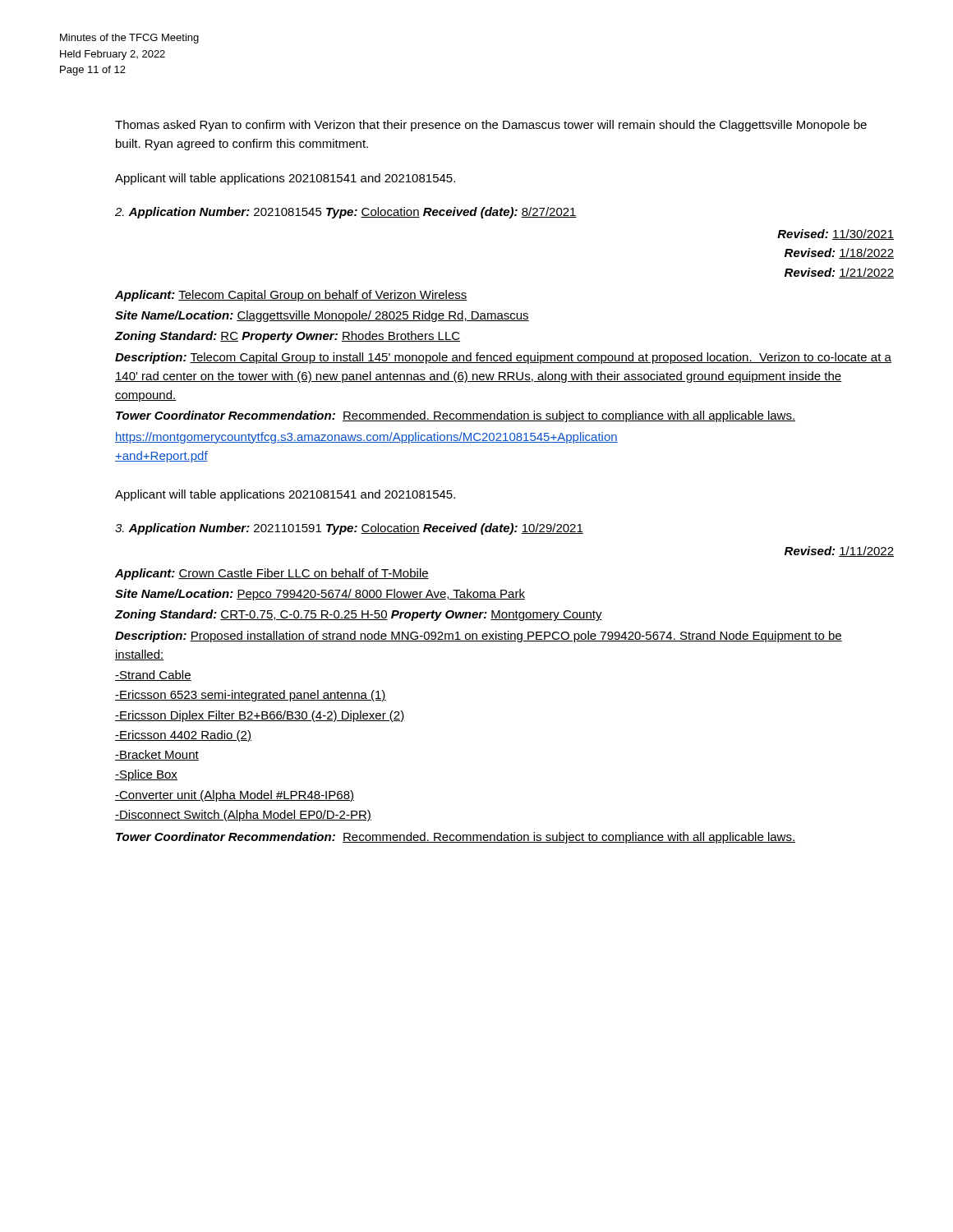The height and width of the screenshot is (1232, 953).
Task: Where does it say "-Disconnect Switch (Alpha Model EP0/D-2-PR)"?
Action: point(243,814)
